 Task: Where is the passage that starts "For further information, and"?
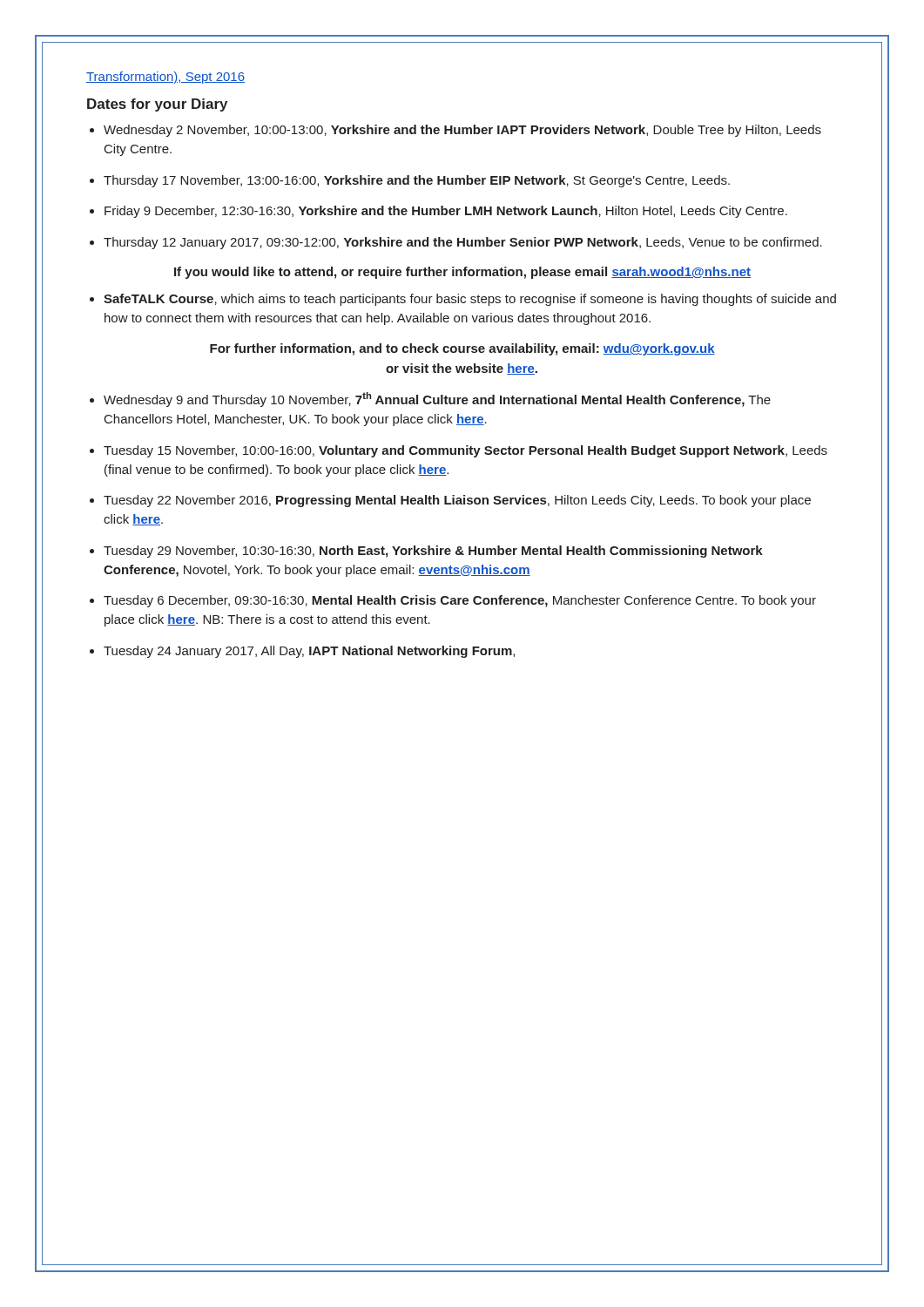tap(462, 358)
